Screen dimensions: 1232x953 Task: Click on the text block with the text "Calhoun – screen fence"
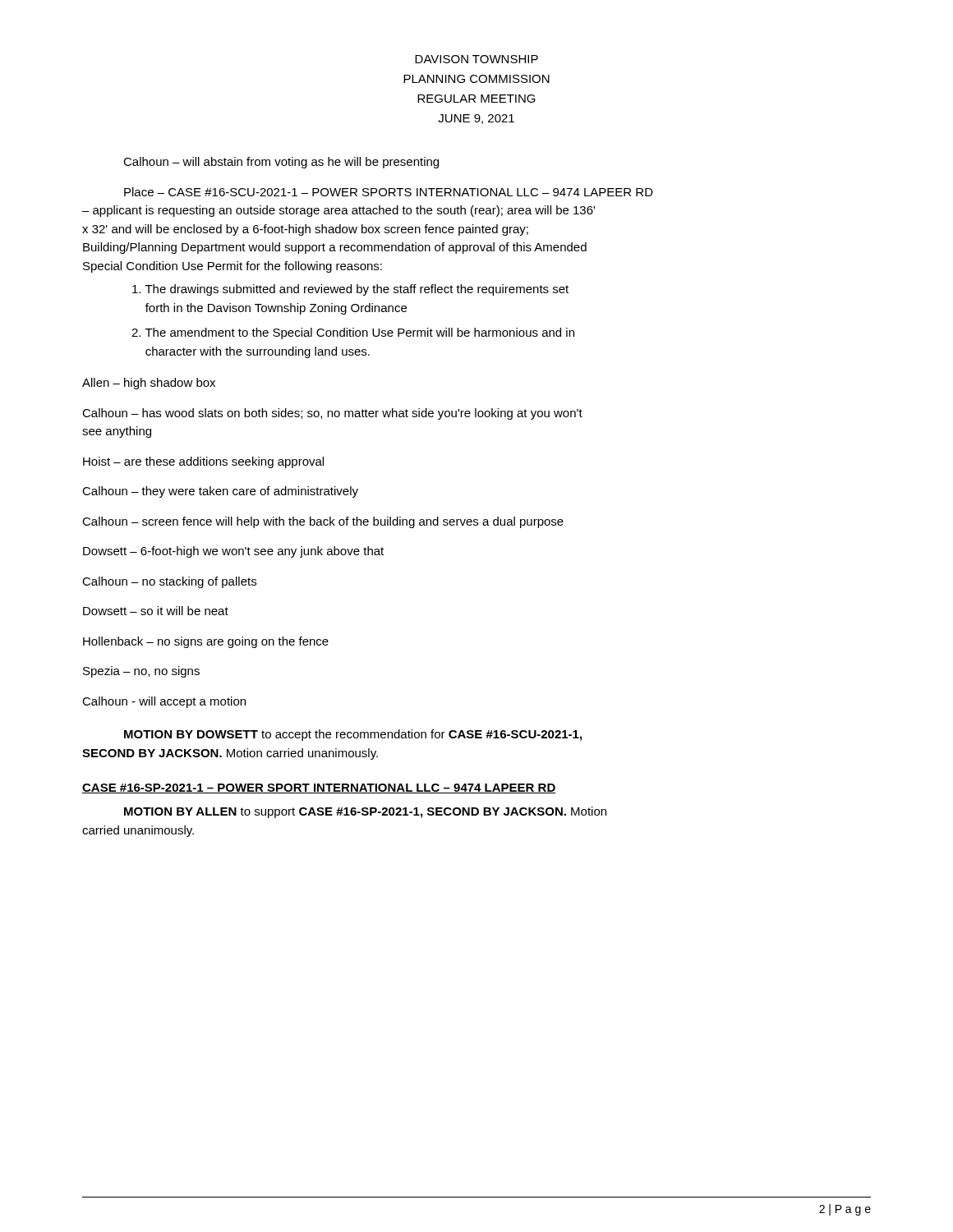[x=323, y=521]
